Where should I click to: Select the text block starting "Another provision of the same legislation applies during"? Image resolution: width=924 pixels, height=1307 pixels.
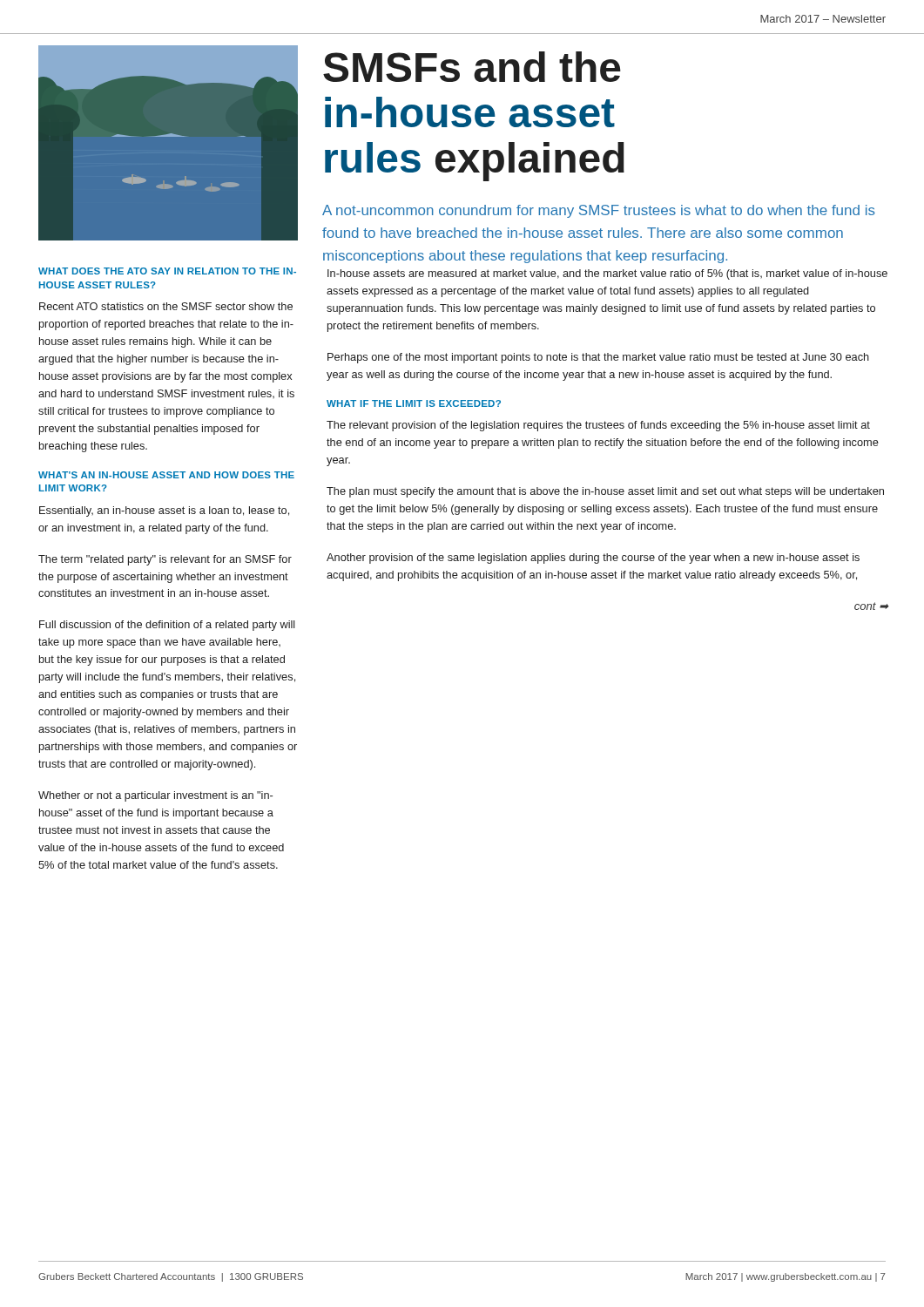(593, 566)
